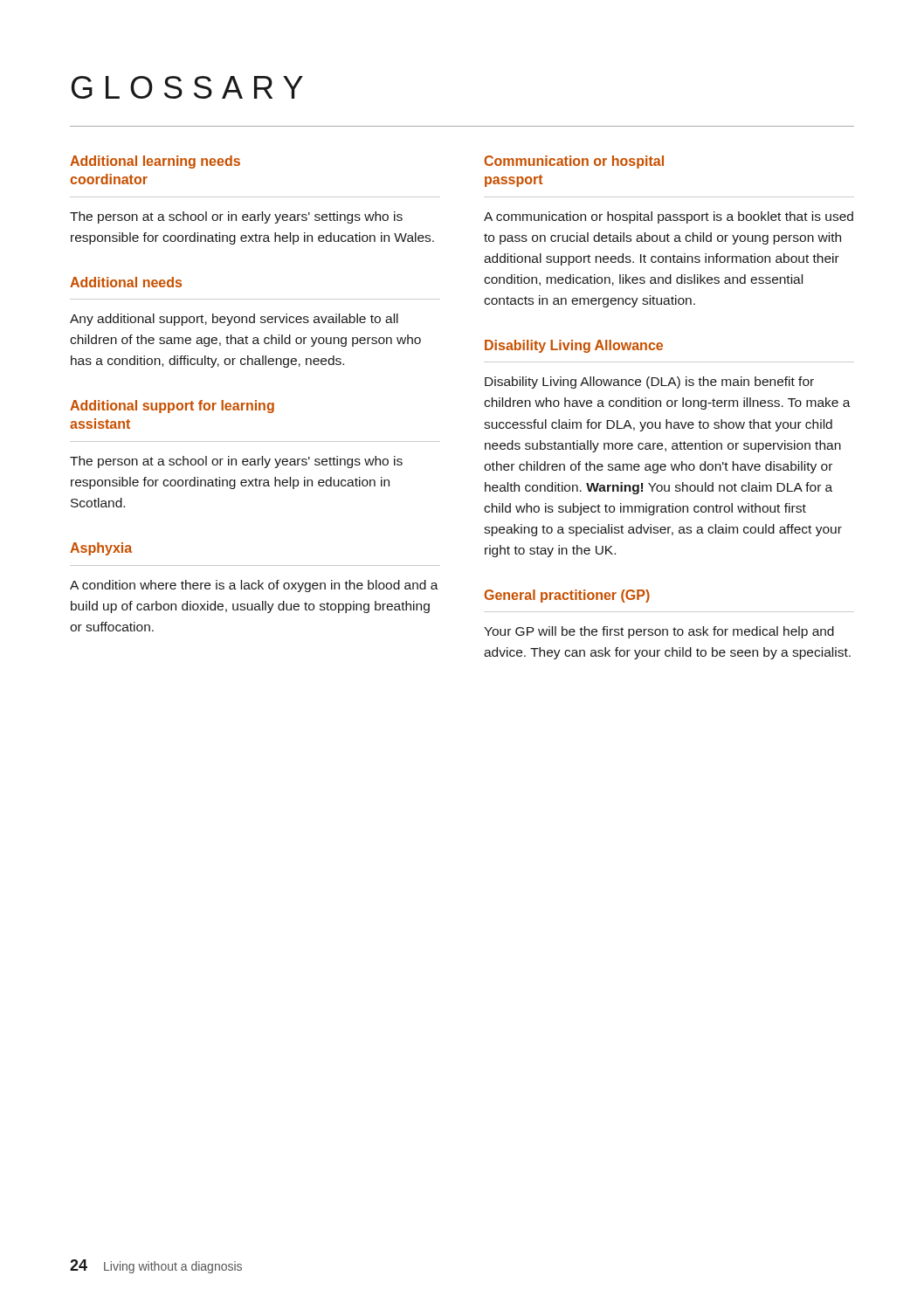924x1310 pixels.
Task: Click on the text starting "Additional support for learningassistant"
Action: tap(255, 416)
